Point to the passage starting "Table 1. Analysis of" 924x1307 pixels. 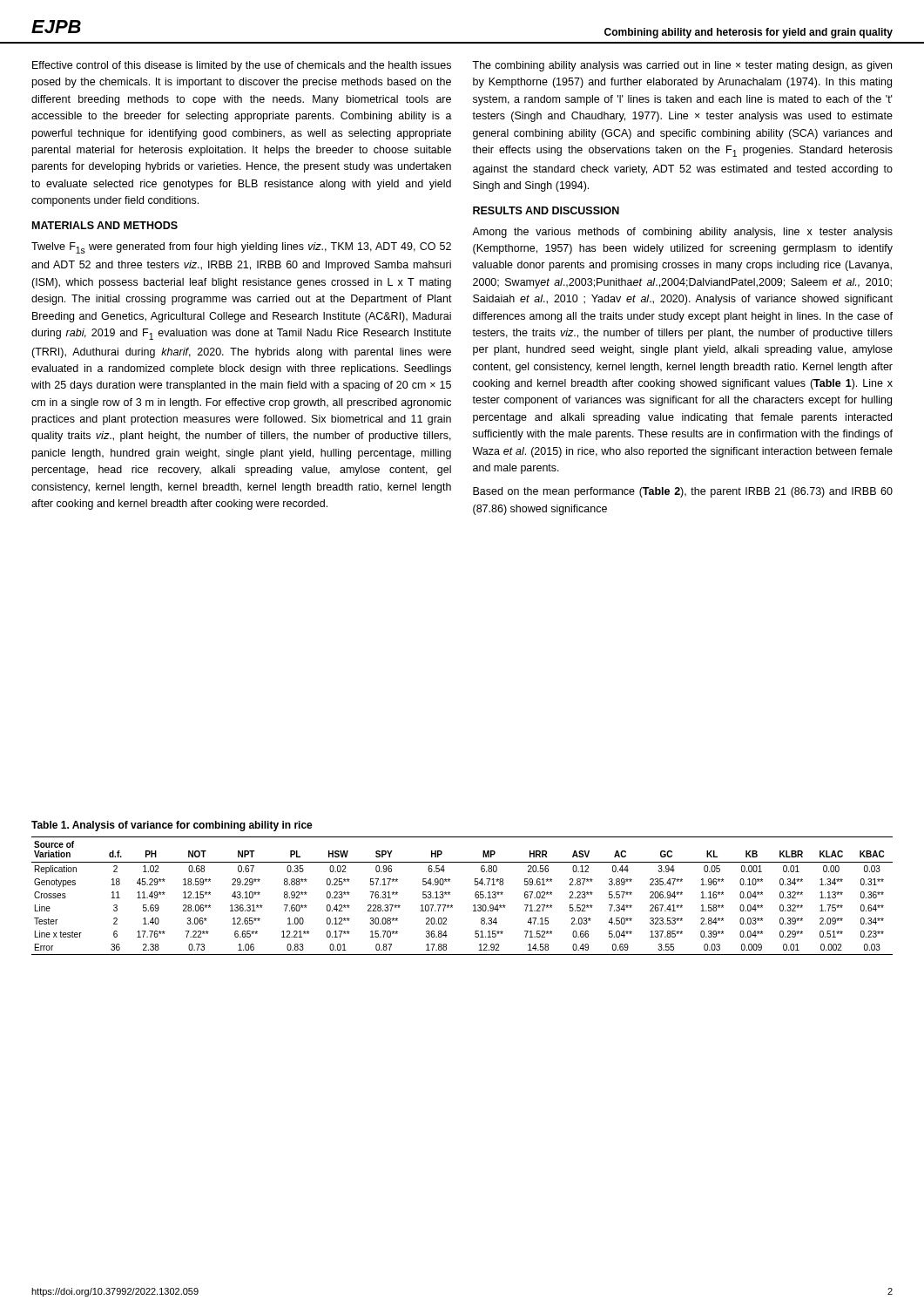[x=172, y=825]
